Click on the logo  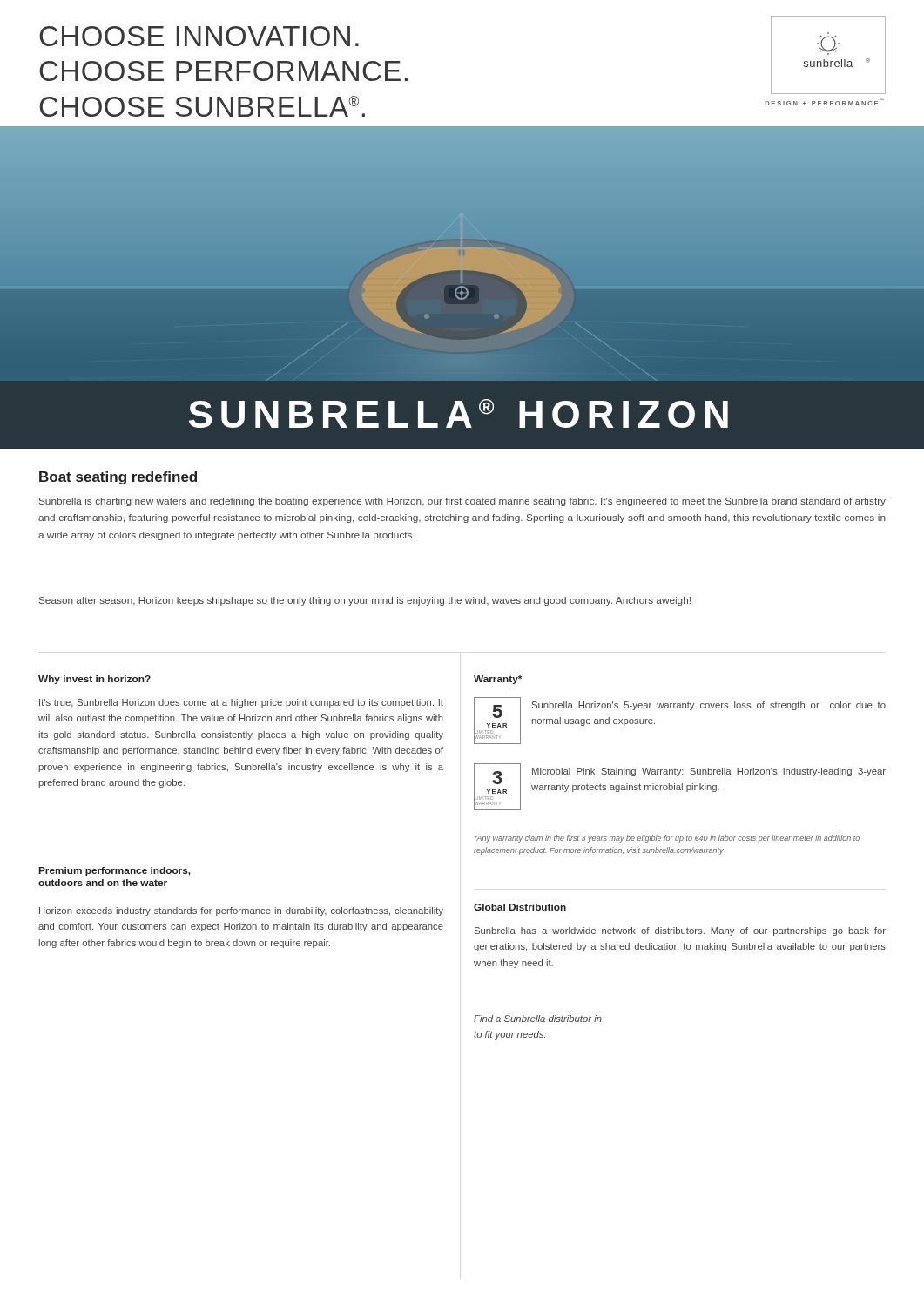(828, 55)
